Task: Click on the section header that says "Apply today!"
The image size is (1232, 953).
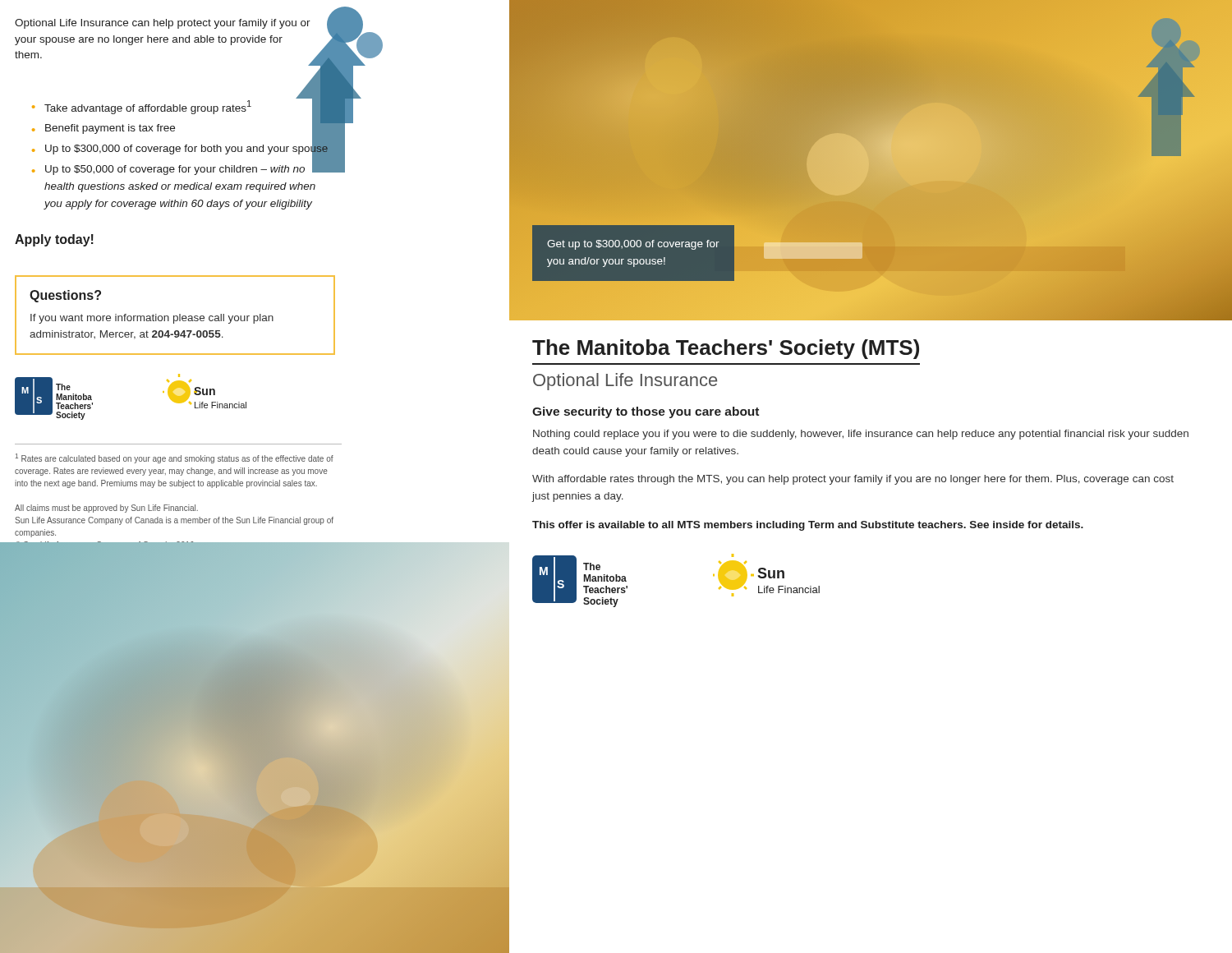Action: click(55, 239)
